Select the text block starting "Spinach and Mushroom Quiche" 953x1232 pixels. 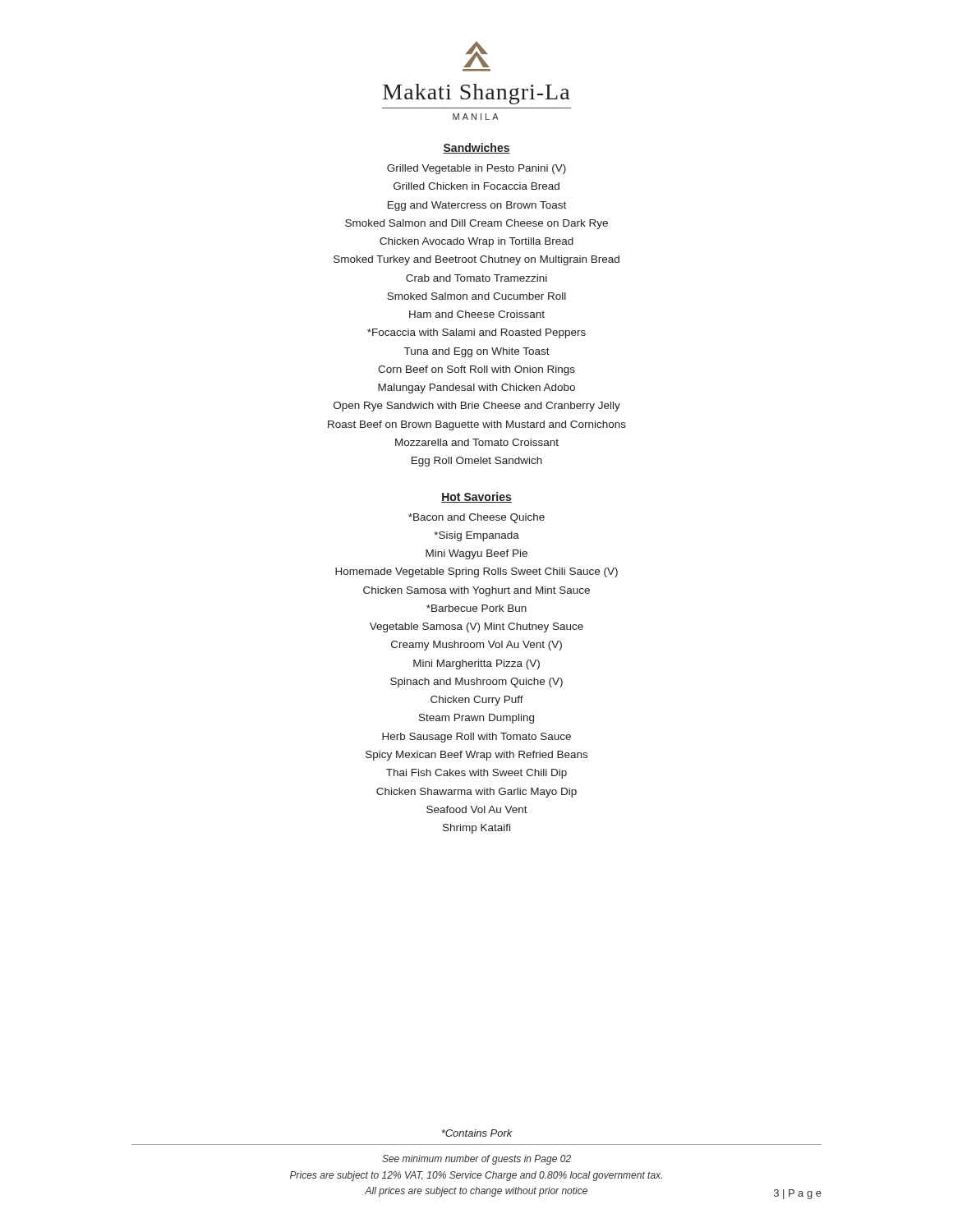476,681
